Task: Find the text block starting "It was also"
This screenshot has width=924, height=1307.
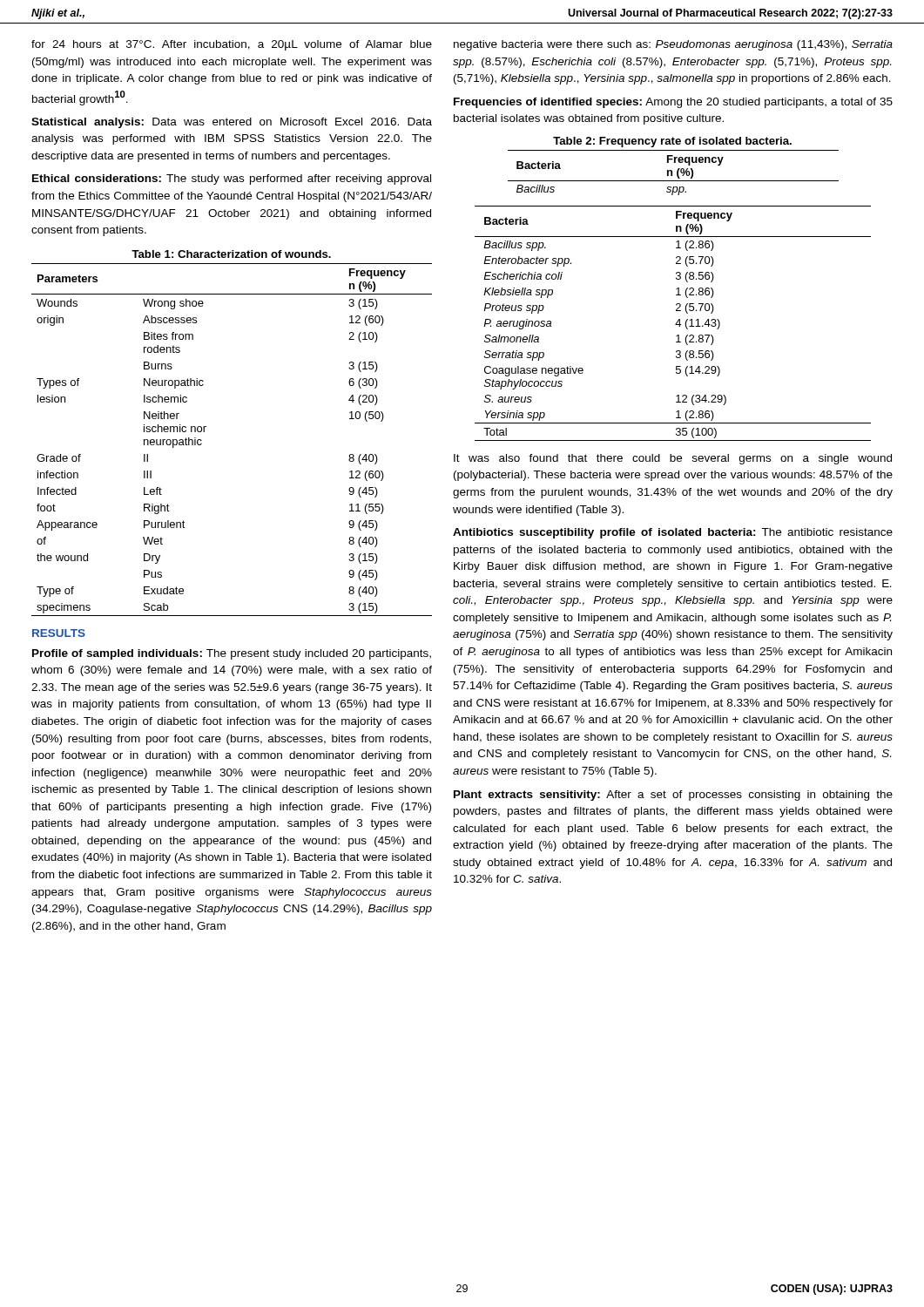Action: [x=673, y=483]
